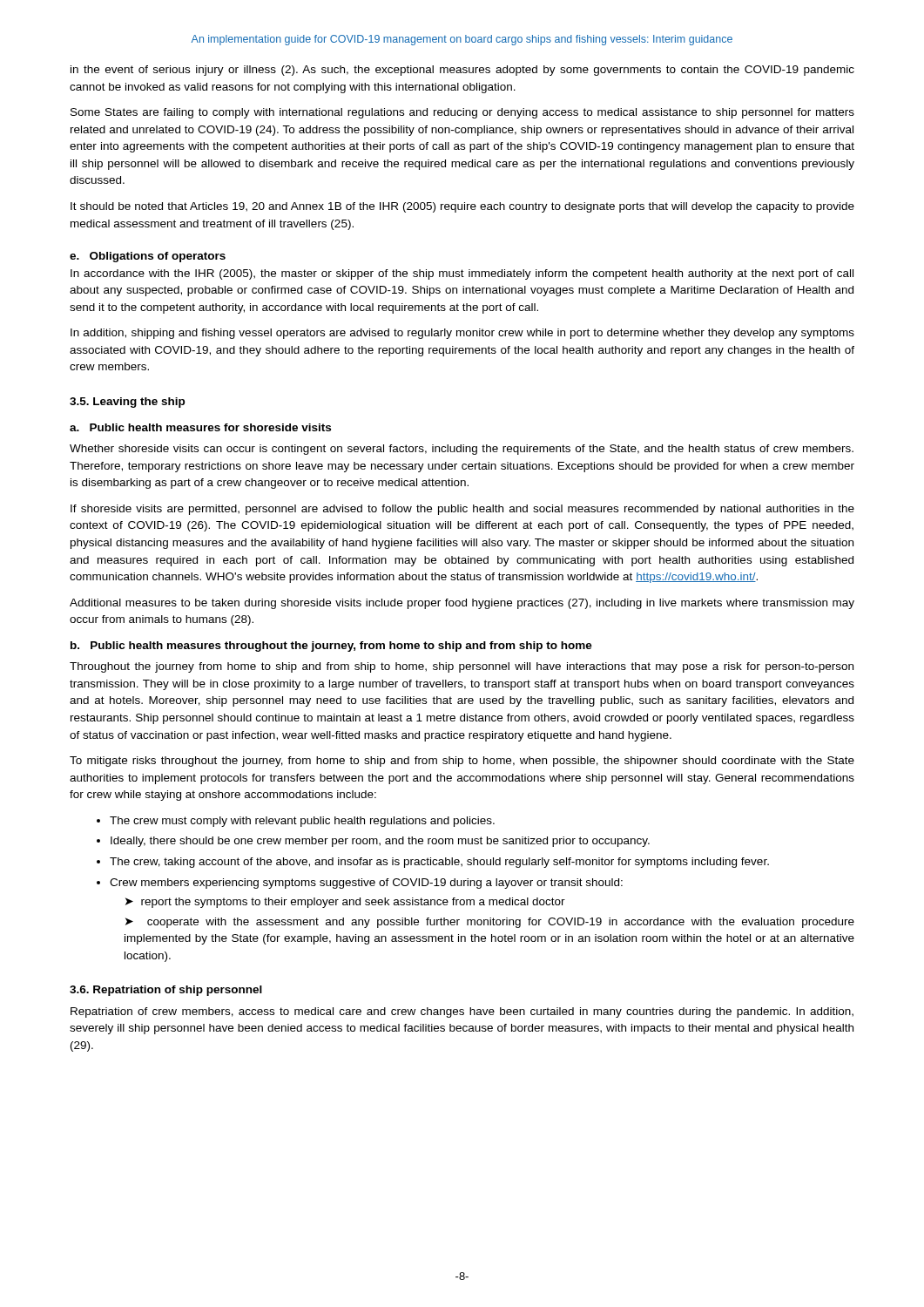Find the block on this page that starts "To mitigate risks"
Image resolution: width=924 pixels, height=1307 pixels.
[x=462, y=778]
